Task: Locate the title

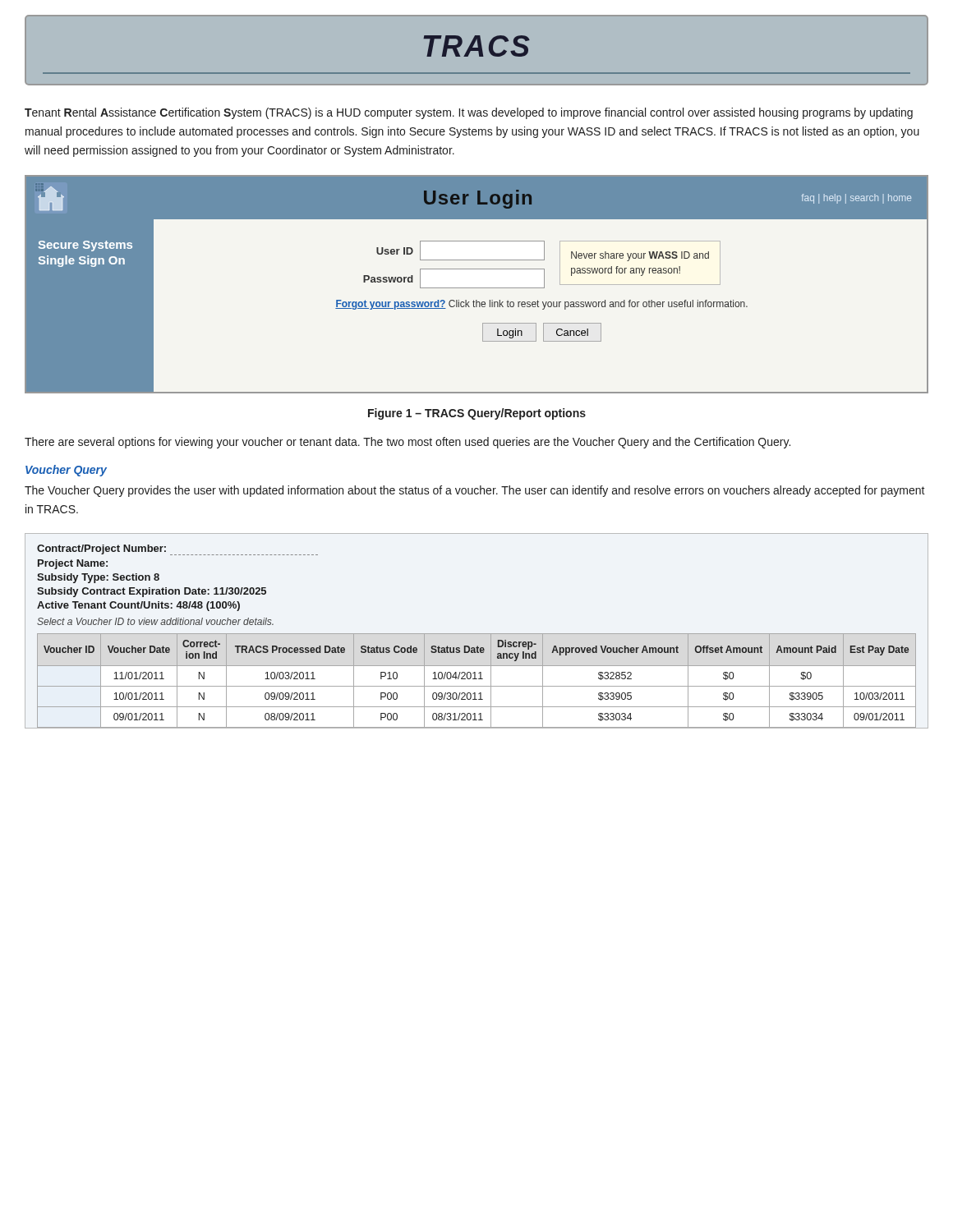Action: click(476, 52)
